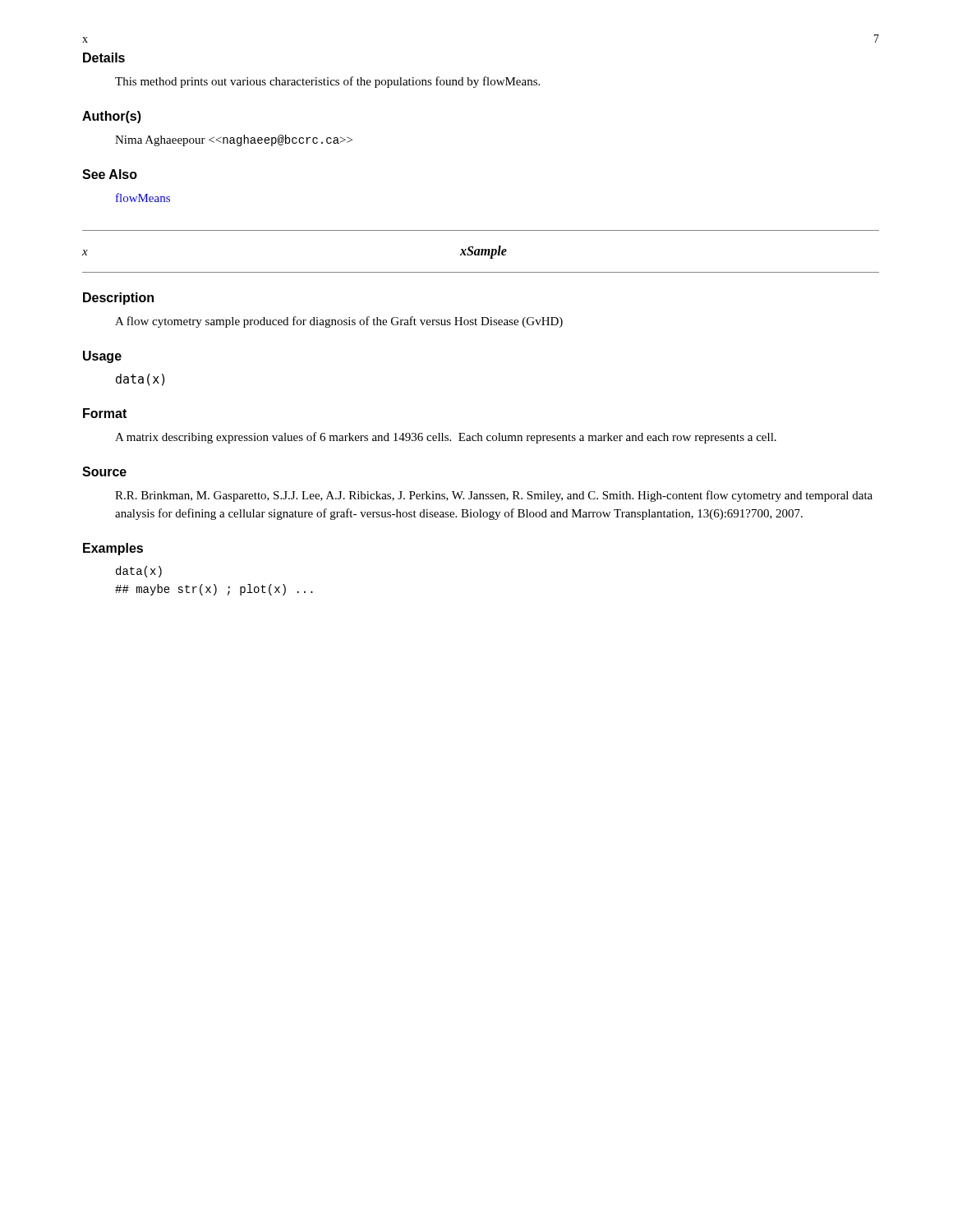Select the text block containing "R.R. Brinkman, M."
The image size is (953, 1232).
(494, 504)
